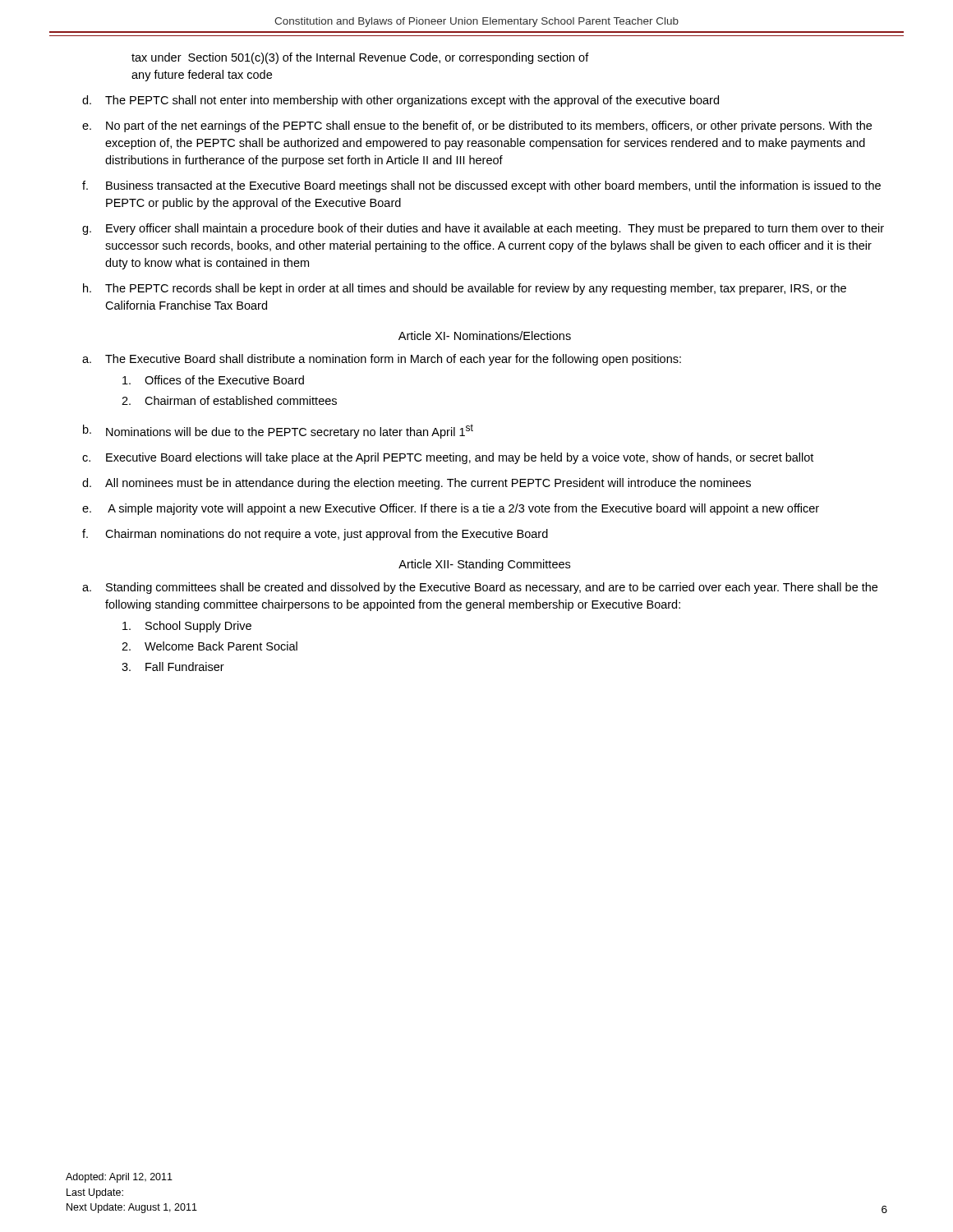Locate the text block starting "f. Business transacted at the Executive Board meetings"
This screenshot has height=1232, width=953.
tap(485, 195)
